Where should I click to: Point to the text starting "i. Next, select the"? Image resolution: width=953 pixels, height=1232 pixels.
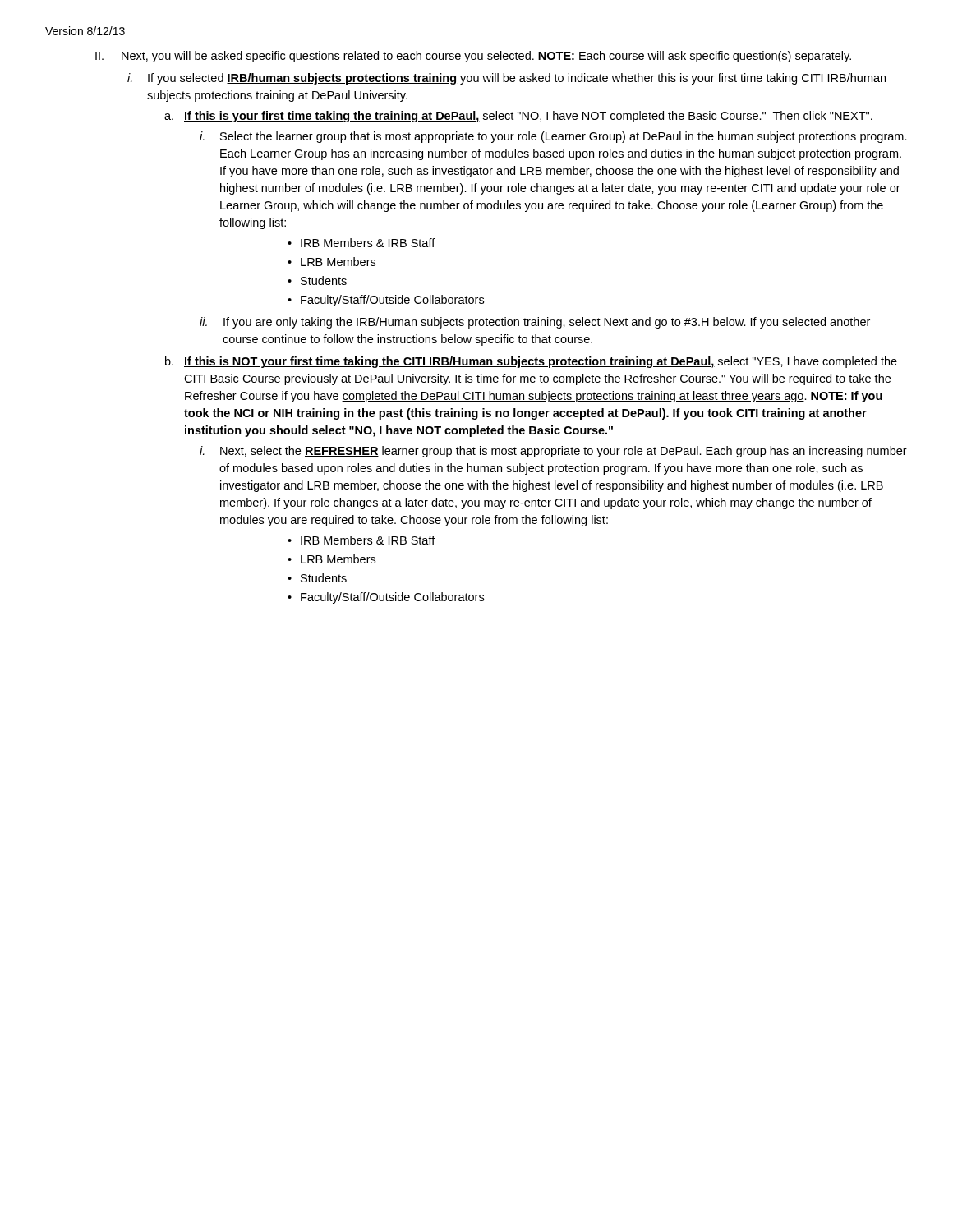click(554, 486)
